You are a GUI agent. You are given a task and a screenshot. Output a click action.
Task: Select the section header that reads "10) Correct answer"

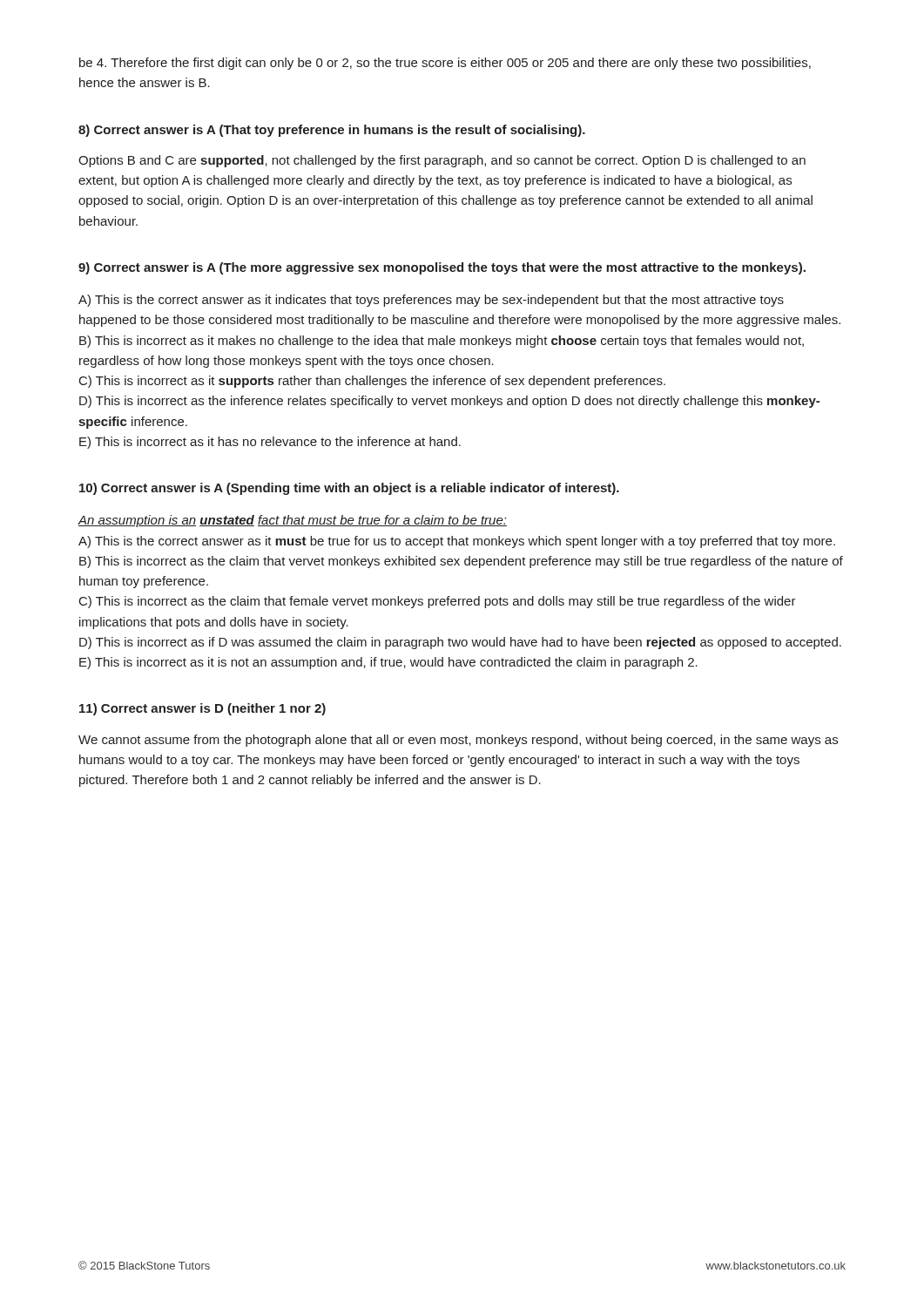349,488
